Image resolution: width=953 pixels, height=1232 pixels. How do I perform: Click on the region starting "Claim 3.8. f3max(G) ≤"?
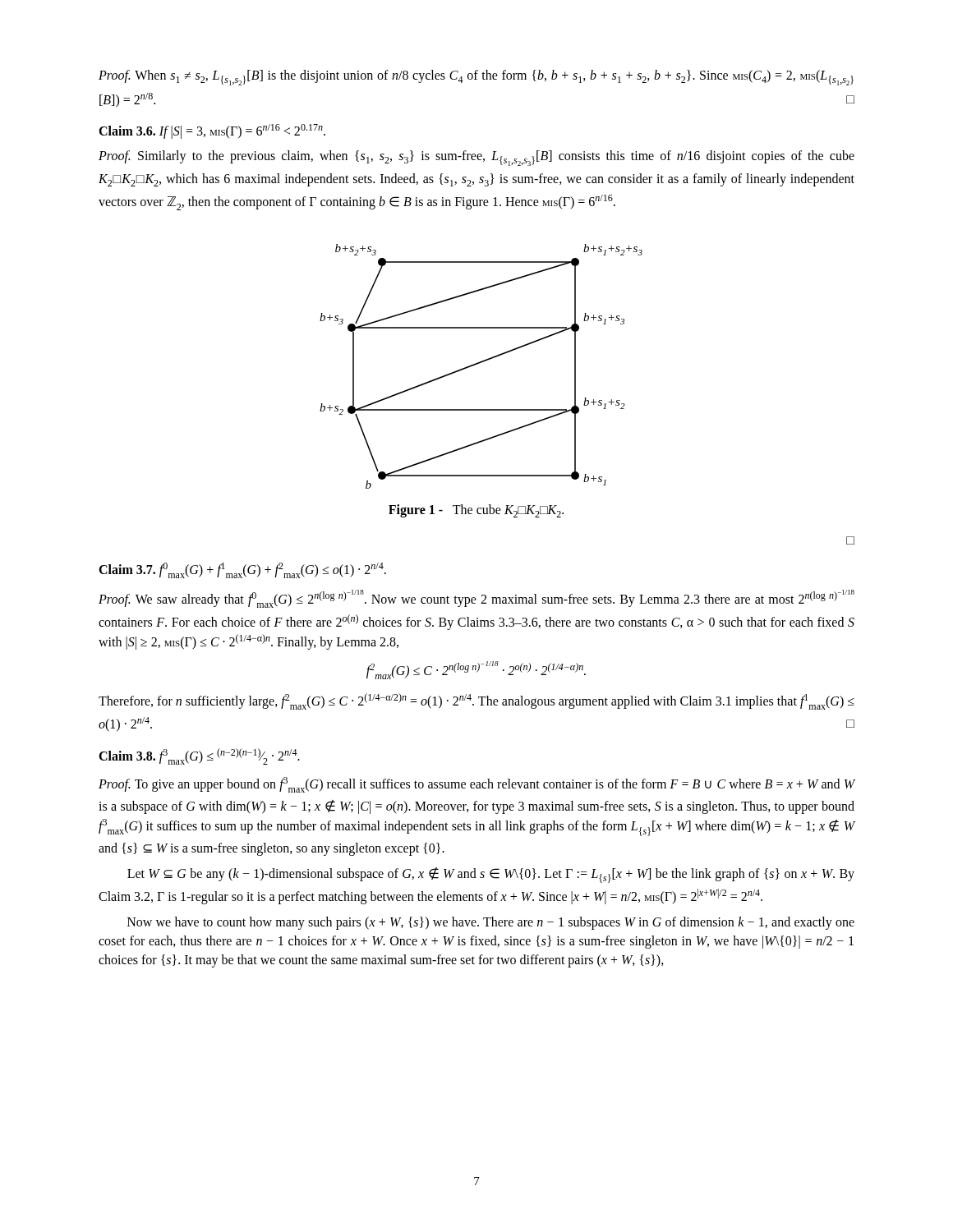(x=199, y=757)
